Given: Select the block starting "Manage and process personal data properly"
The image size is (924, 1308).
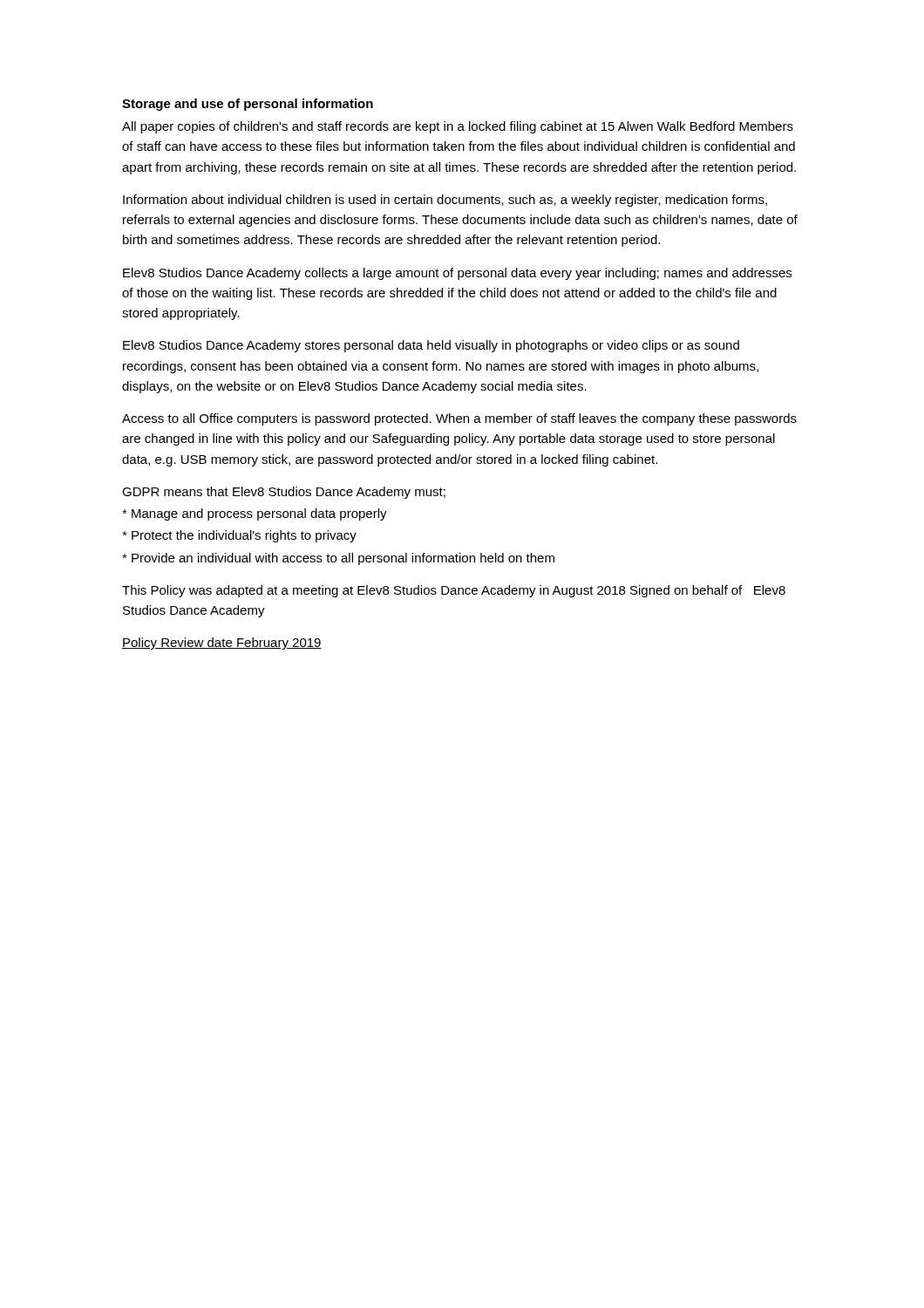Looking at the screenshot, I should coord(254,513).
